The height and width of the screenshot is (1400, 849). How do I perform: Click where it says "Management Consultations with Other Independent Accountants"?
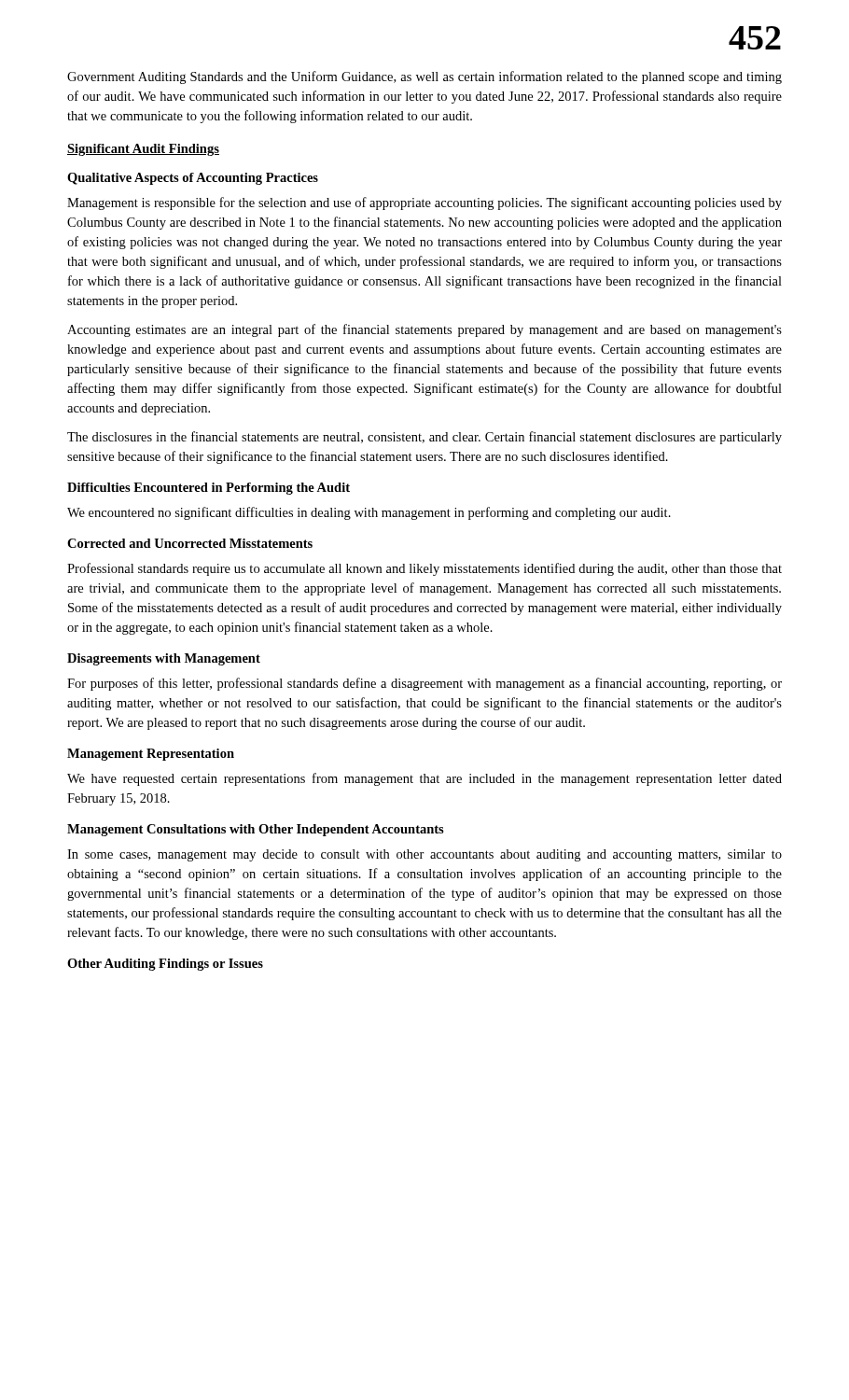tap(256, 829)
